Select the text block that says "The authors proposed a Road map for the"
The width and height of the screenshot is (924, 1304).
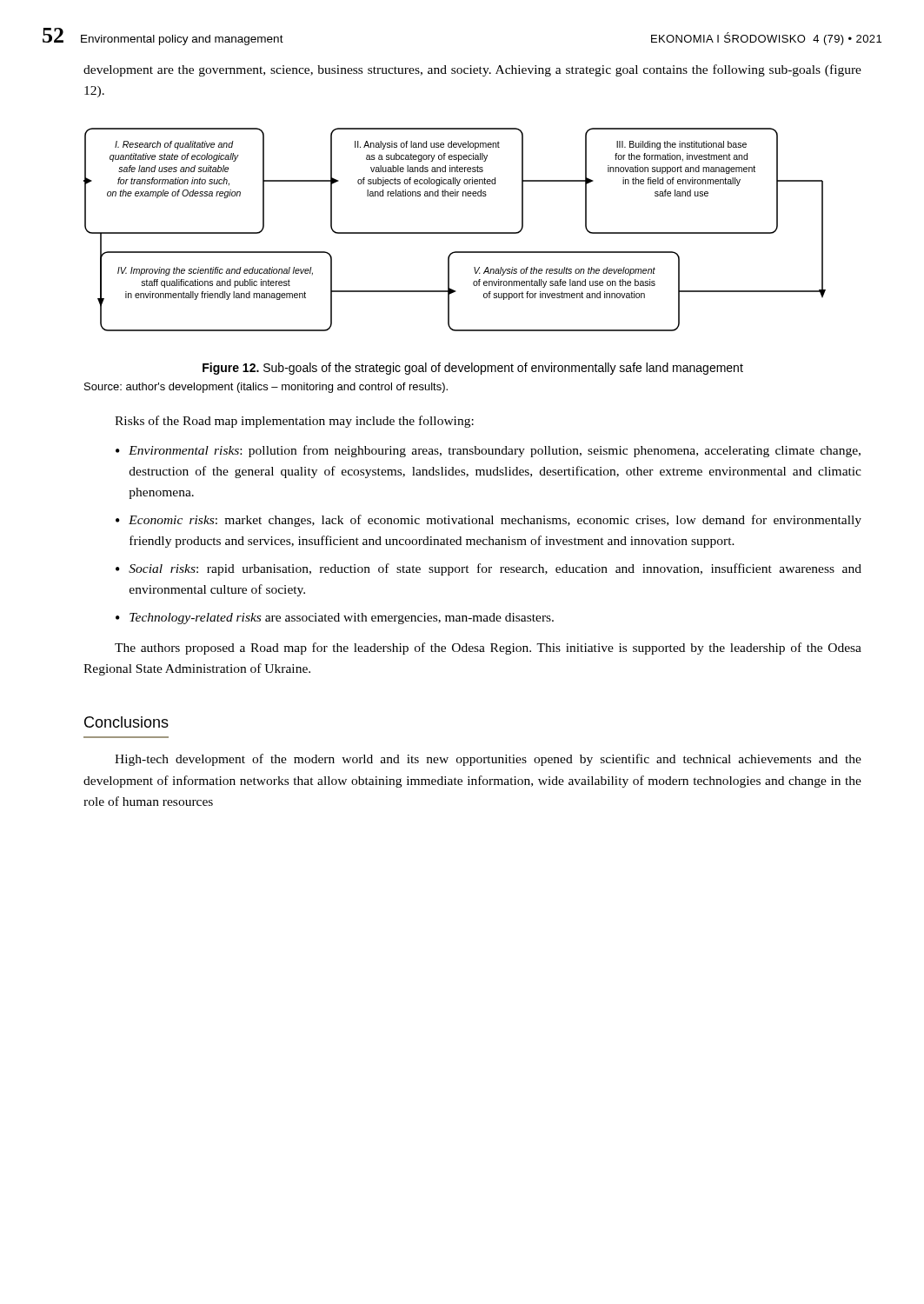point(472,658)
